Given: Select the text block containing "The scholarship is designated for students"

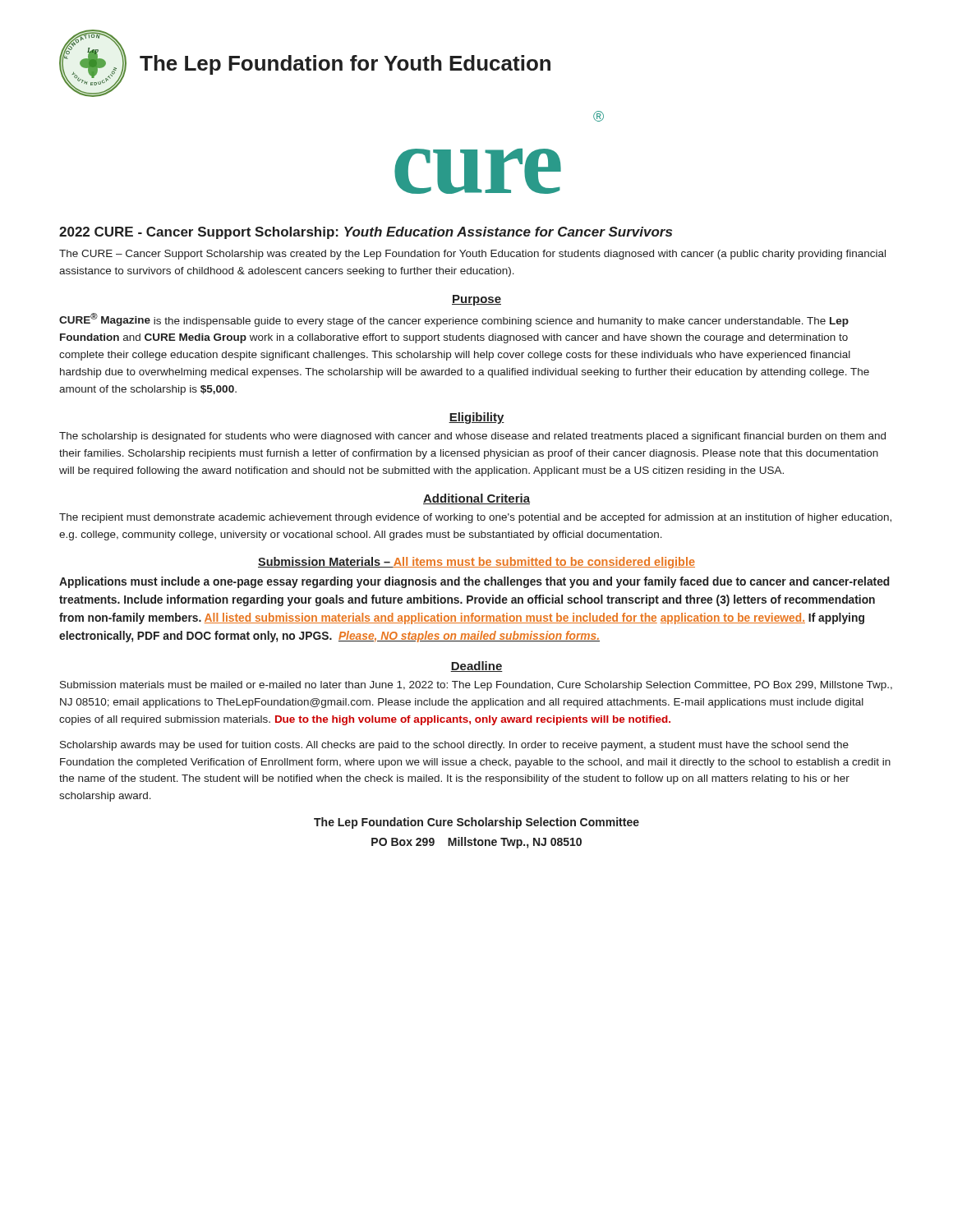Looking at the screenshot, I should (x=473, y=453).
